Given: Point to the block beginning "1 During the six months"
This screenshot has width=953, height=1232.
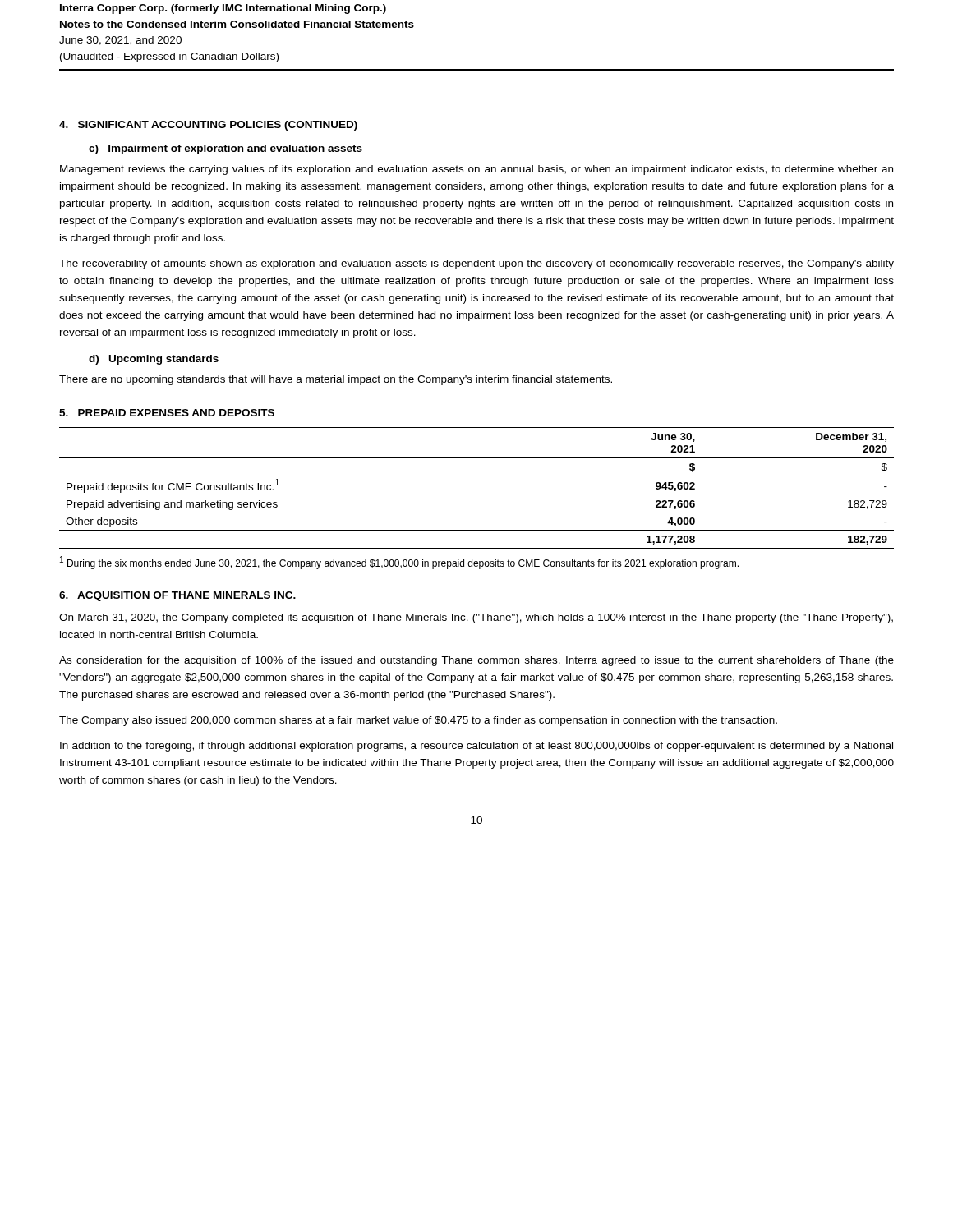Looking at the screenshot, I should tap(399, 562).
